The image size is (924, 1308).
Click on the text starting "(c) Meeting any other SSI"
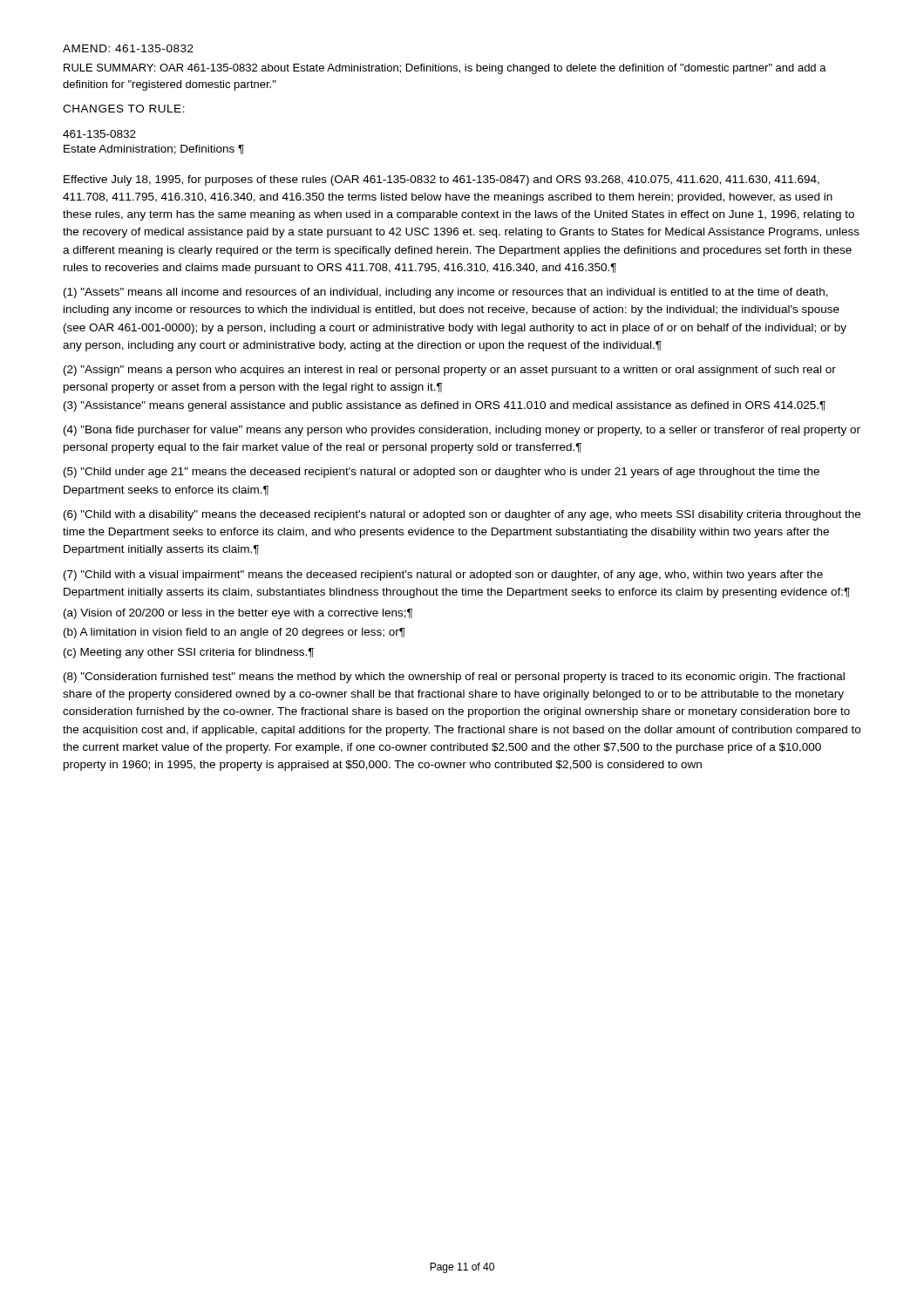coord(189,652)
